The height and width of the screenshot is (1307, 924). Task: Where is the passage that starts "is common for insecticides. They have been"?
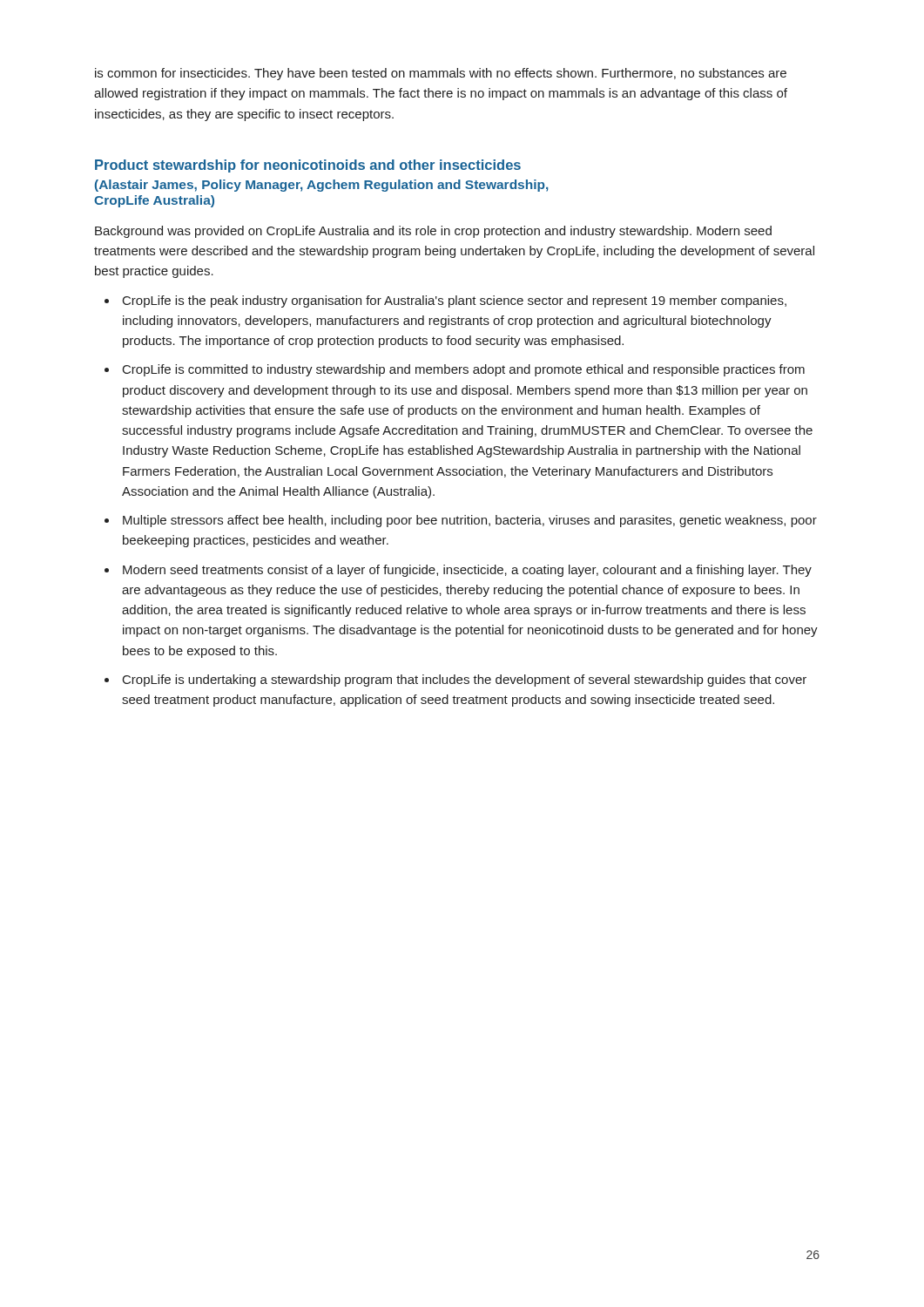pos(441,93)
